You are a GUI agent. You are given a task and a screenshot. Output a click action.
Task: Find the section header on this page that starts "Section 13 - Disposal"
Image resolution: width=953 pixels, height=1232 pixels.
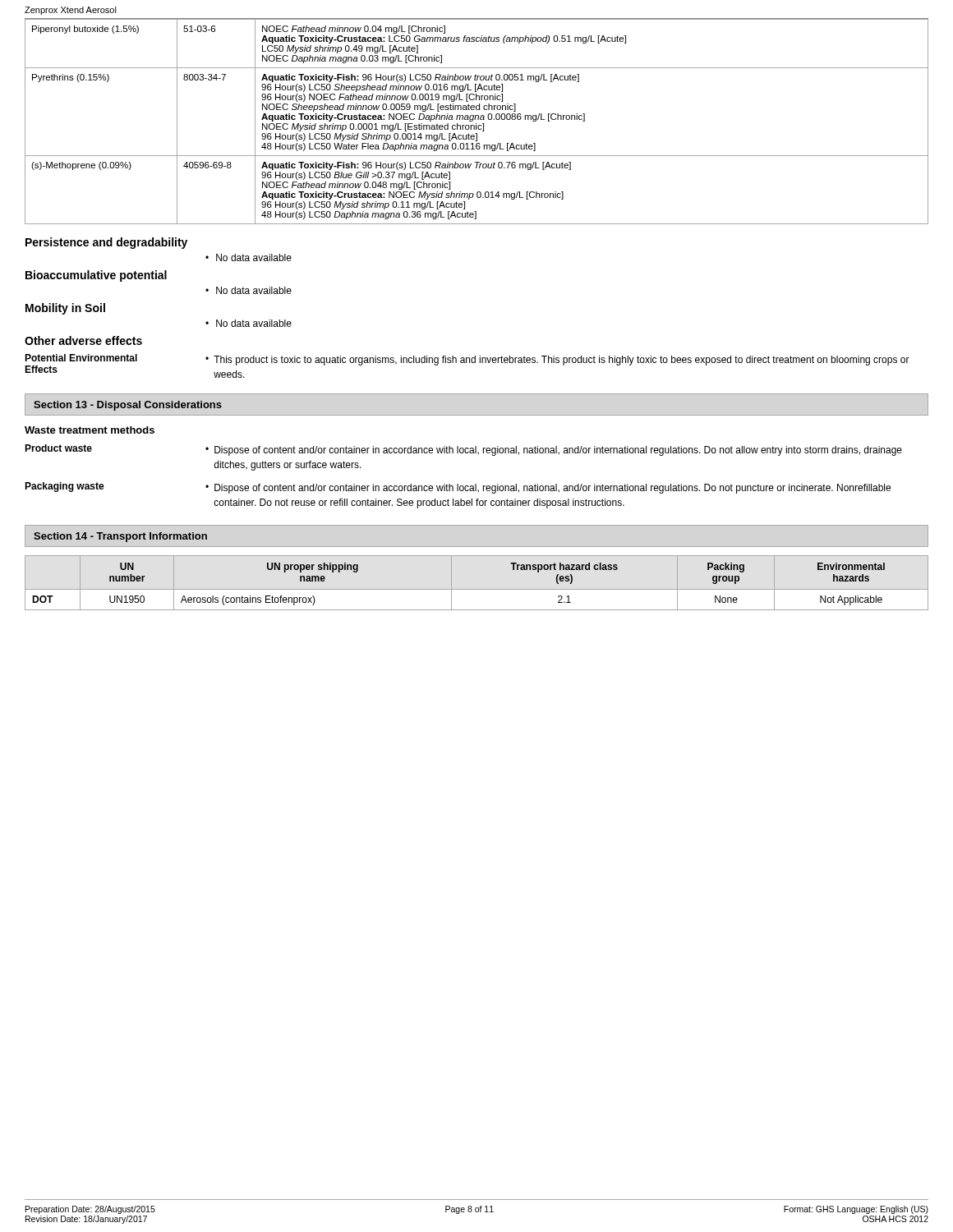pos(128,404)
